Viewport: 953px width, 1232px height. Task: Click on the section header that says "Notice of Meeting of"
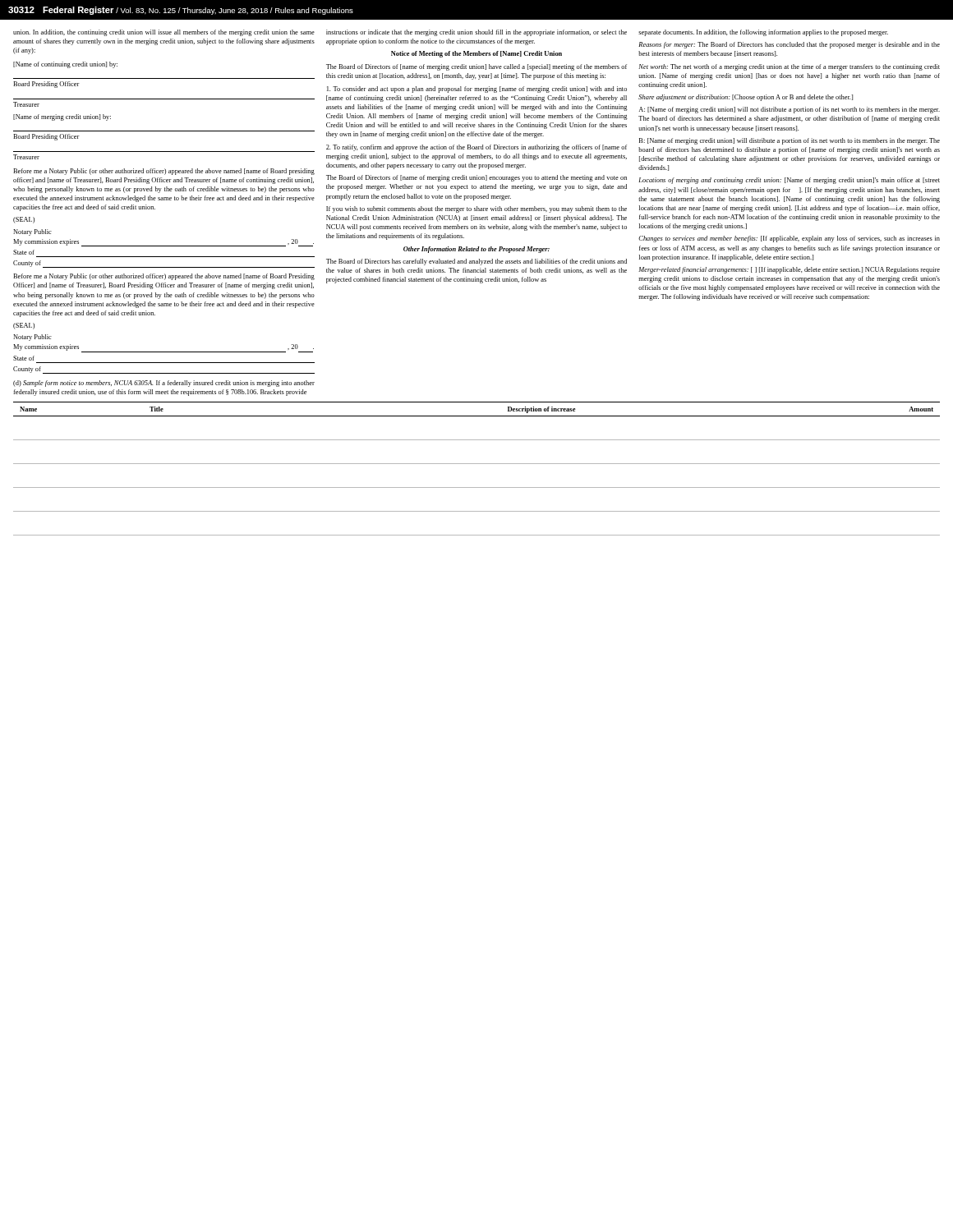pyautogui.click(x=476, y=54)
